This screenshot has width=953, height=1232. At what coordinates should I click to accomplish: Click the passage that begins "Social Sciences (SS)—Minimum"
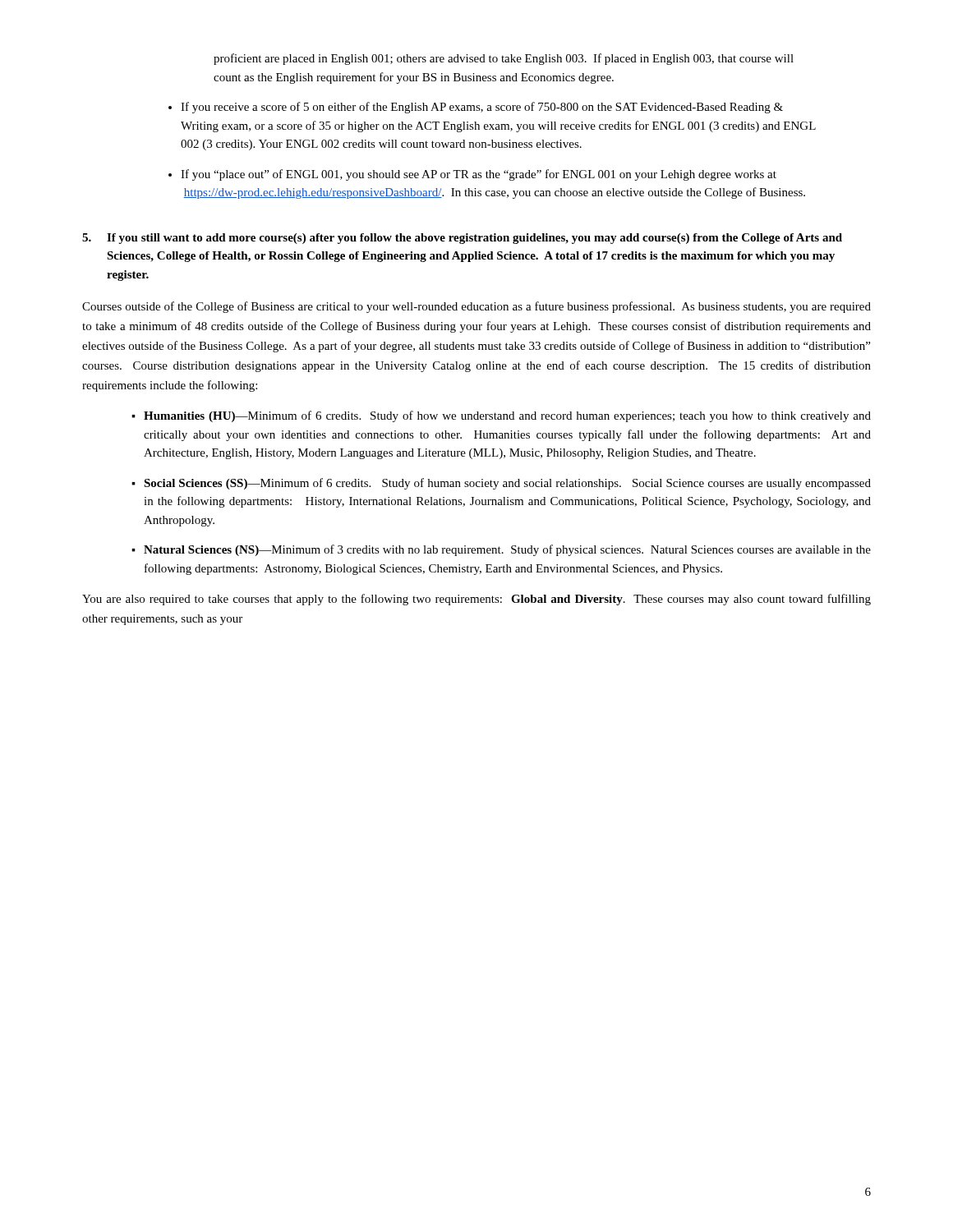[x=507, y=501]
